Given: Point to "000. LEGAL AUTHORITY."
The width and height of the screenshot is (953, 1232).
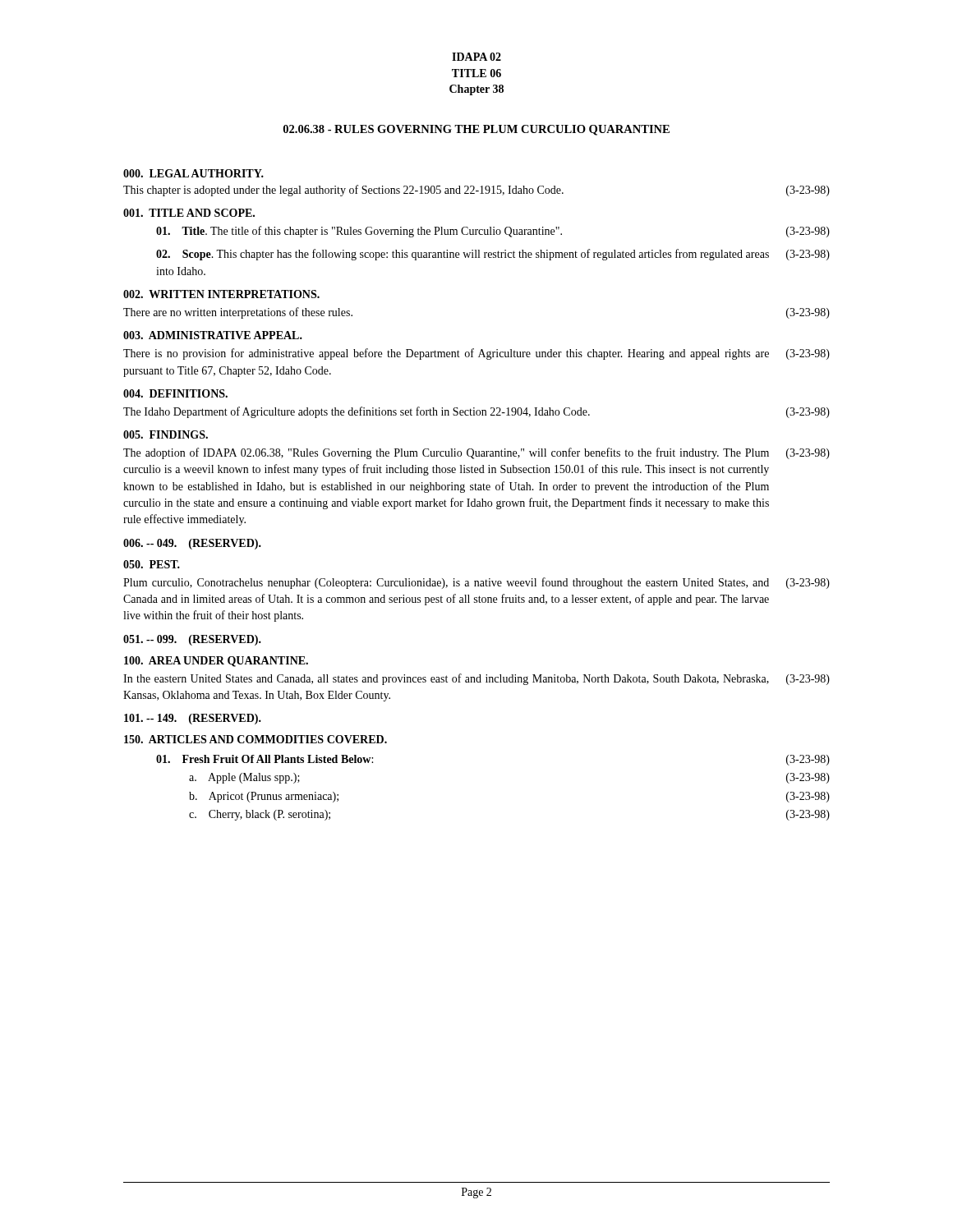Looking at the screenshot, I should click(194, 174).
